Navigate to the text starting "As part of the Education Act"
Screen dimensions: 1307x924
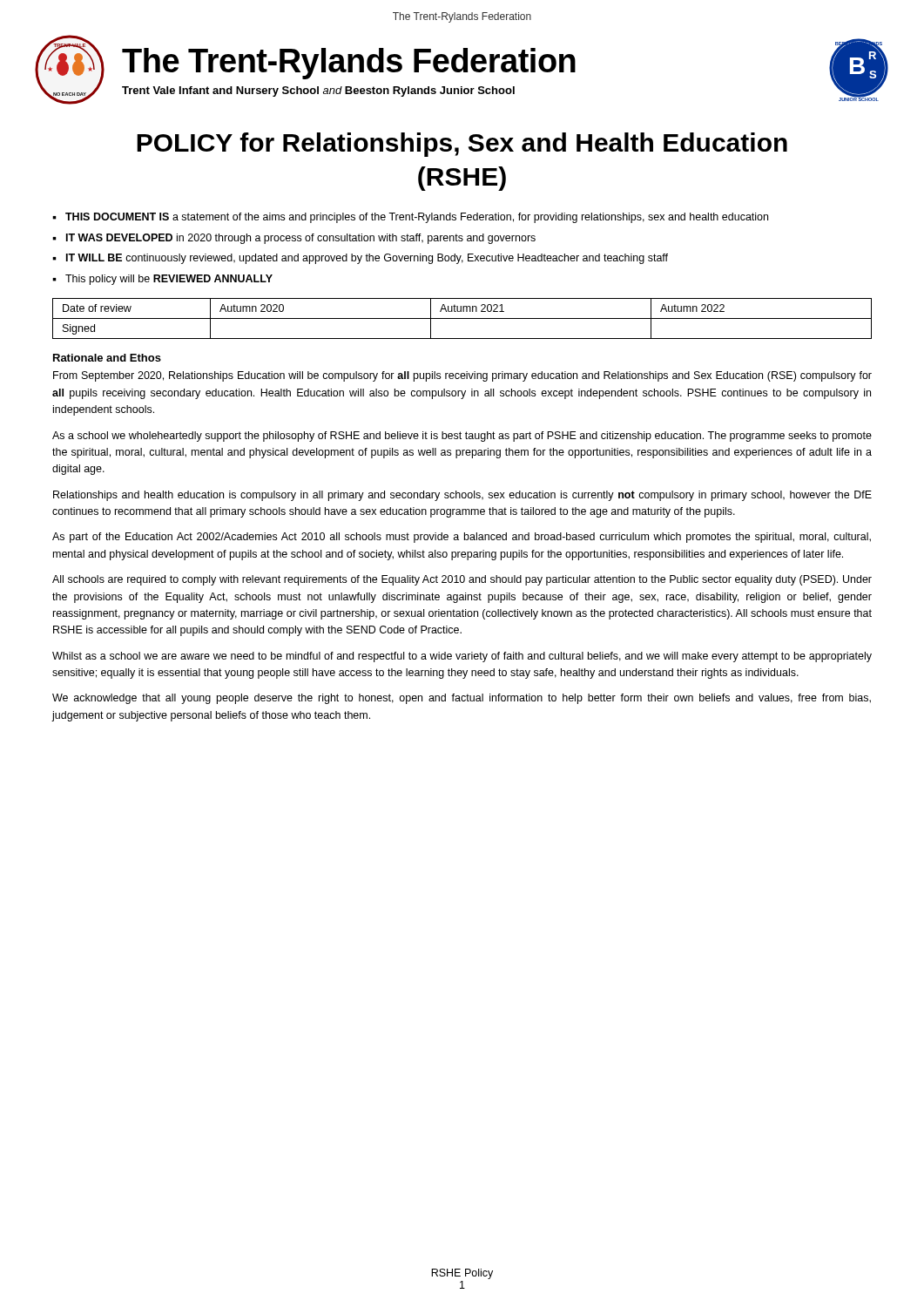(462, 545)
